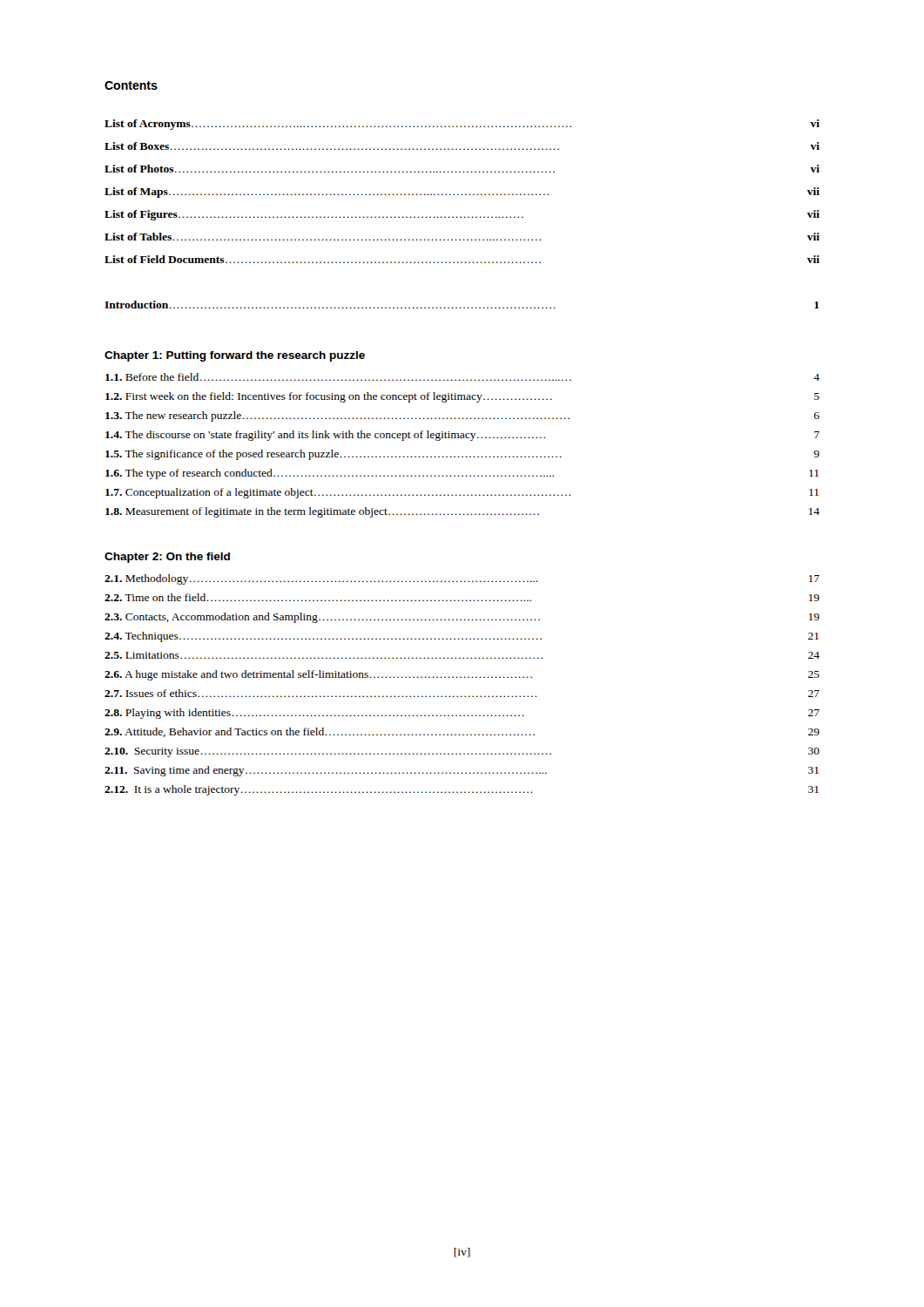
Task: Point to "List of Tables………………………………………………………………………..…………vii"
Action: (462, 237)
